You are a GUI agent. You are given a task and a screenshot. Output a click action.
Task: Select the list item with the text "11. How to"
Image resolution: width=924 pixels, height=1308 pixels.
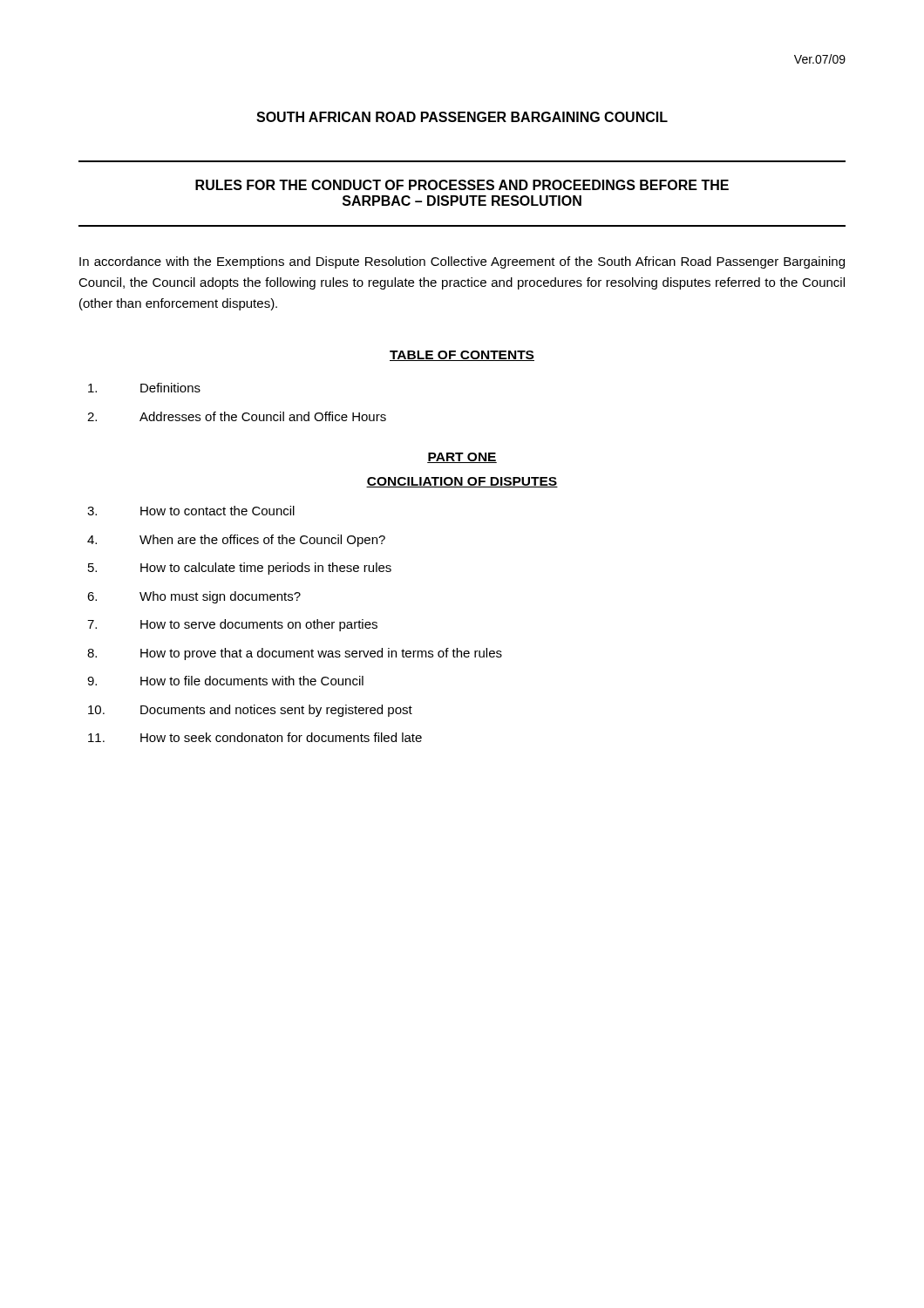(x=255, y=737)
